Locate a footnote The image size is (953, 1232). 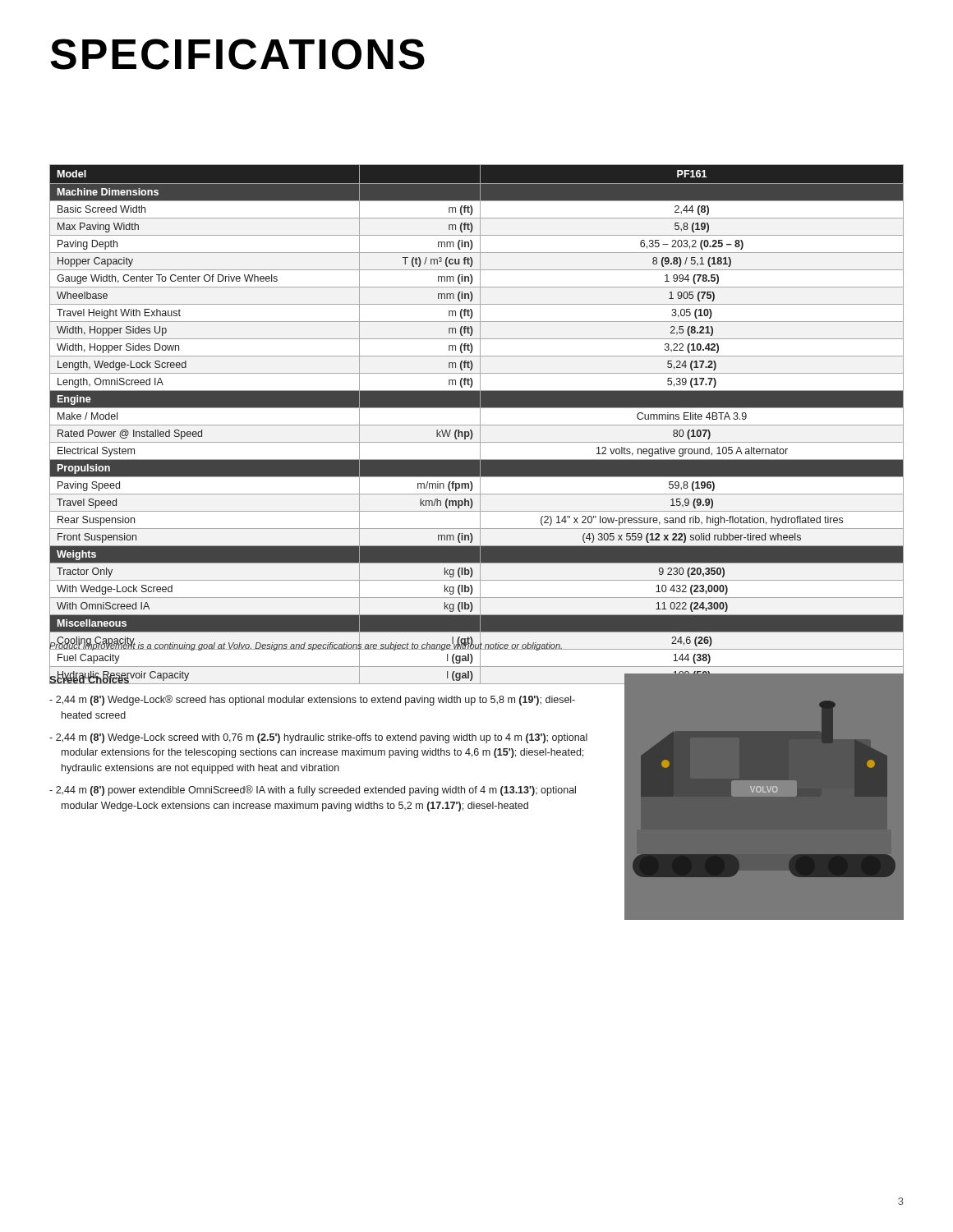(306, 646)
